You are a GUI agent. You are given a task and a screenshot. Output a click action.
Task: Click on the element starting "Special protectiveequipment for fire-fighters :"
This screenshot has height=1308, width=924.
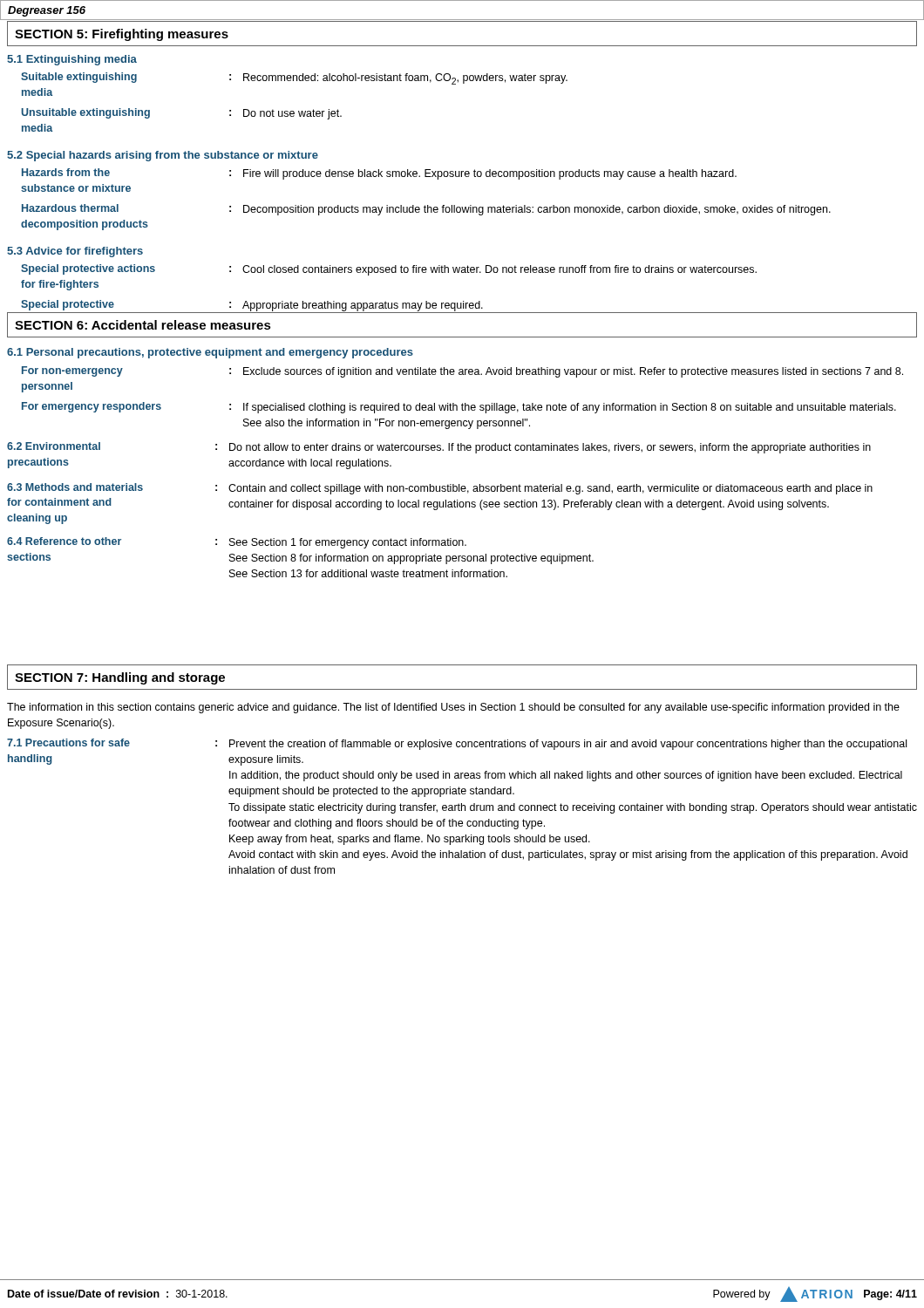462,313
